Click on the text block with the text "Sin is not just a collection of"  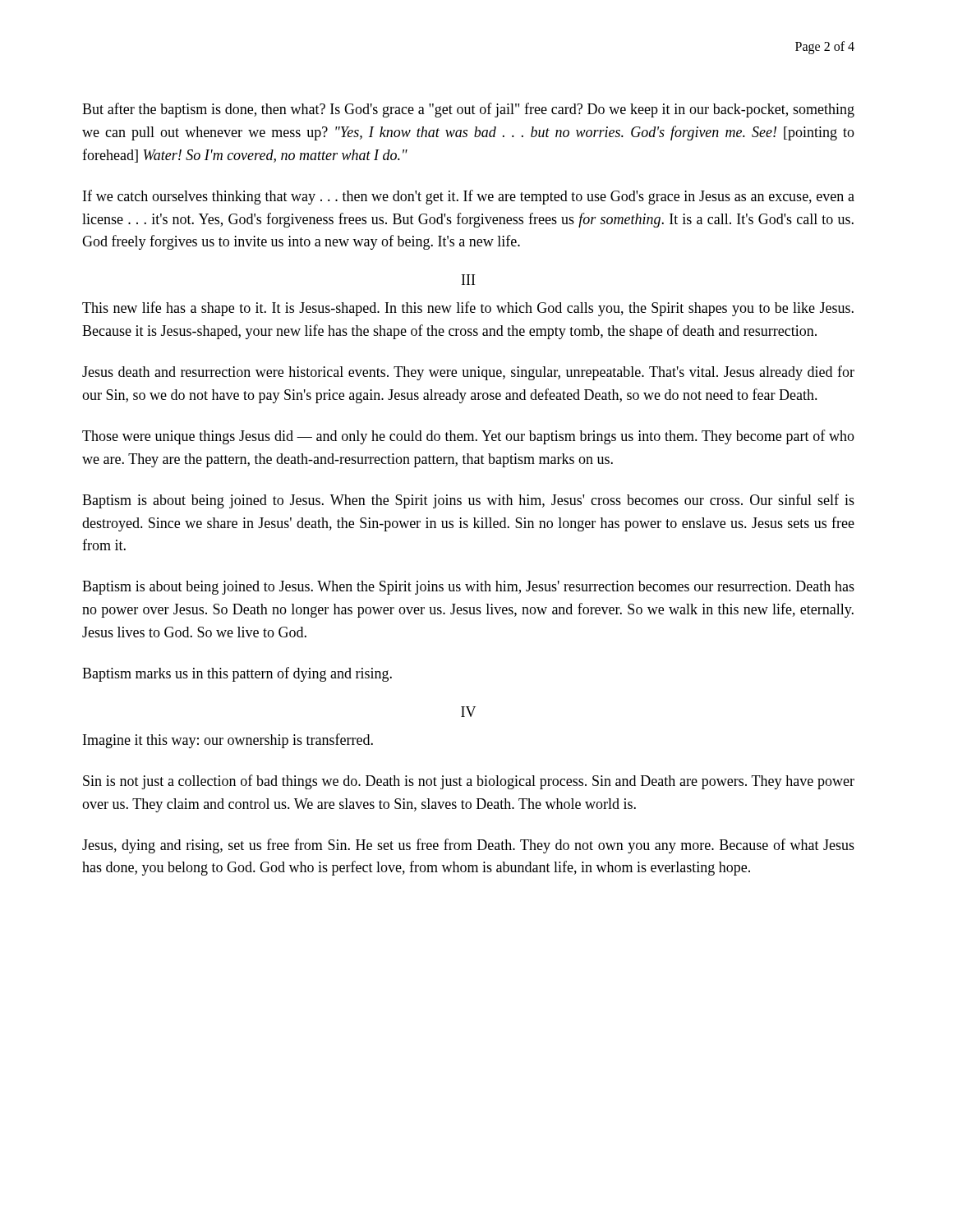(x=468, y=792)
